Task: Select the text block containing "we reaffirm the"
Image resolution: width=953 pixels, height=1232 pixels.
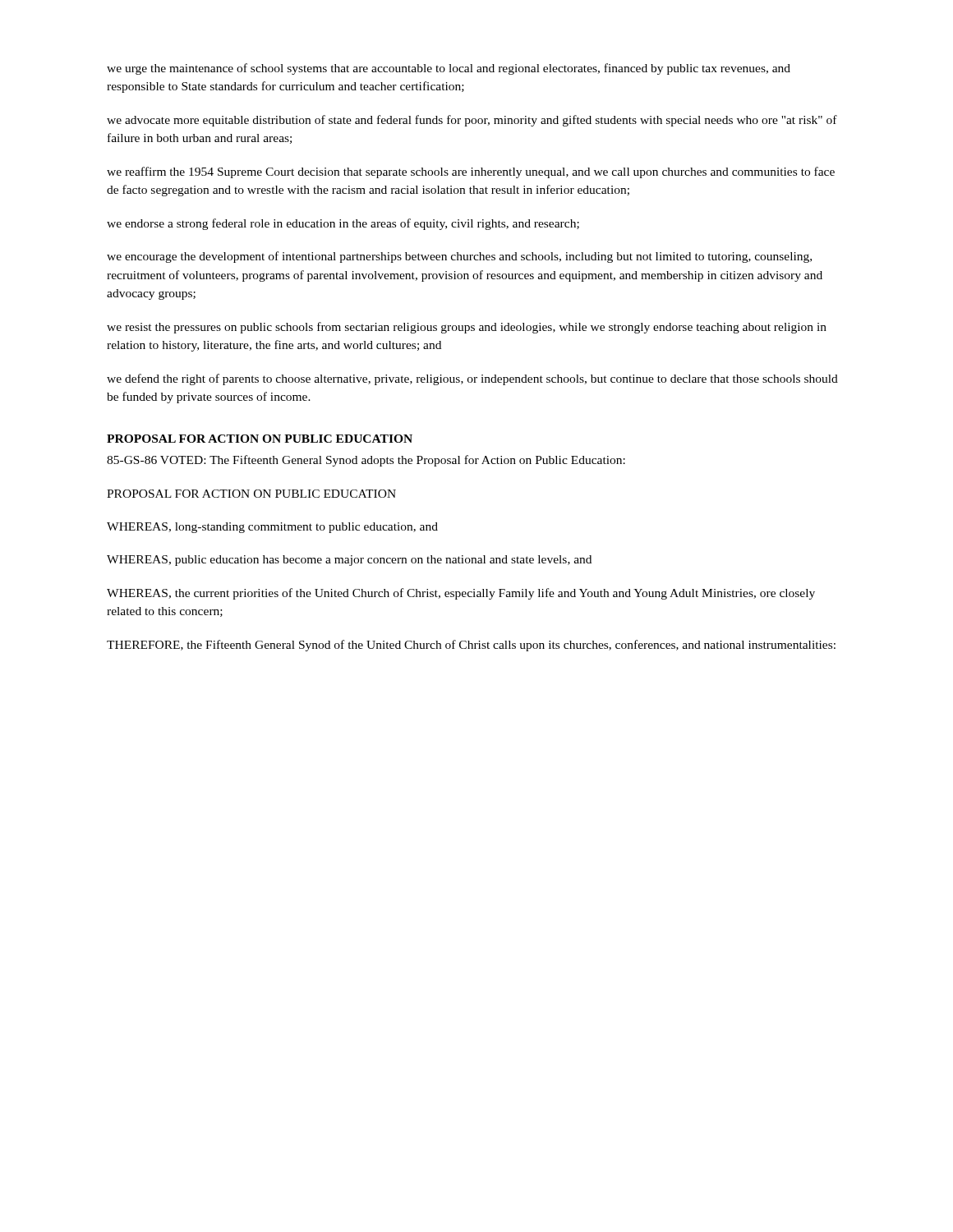Action: pos(471,180)
